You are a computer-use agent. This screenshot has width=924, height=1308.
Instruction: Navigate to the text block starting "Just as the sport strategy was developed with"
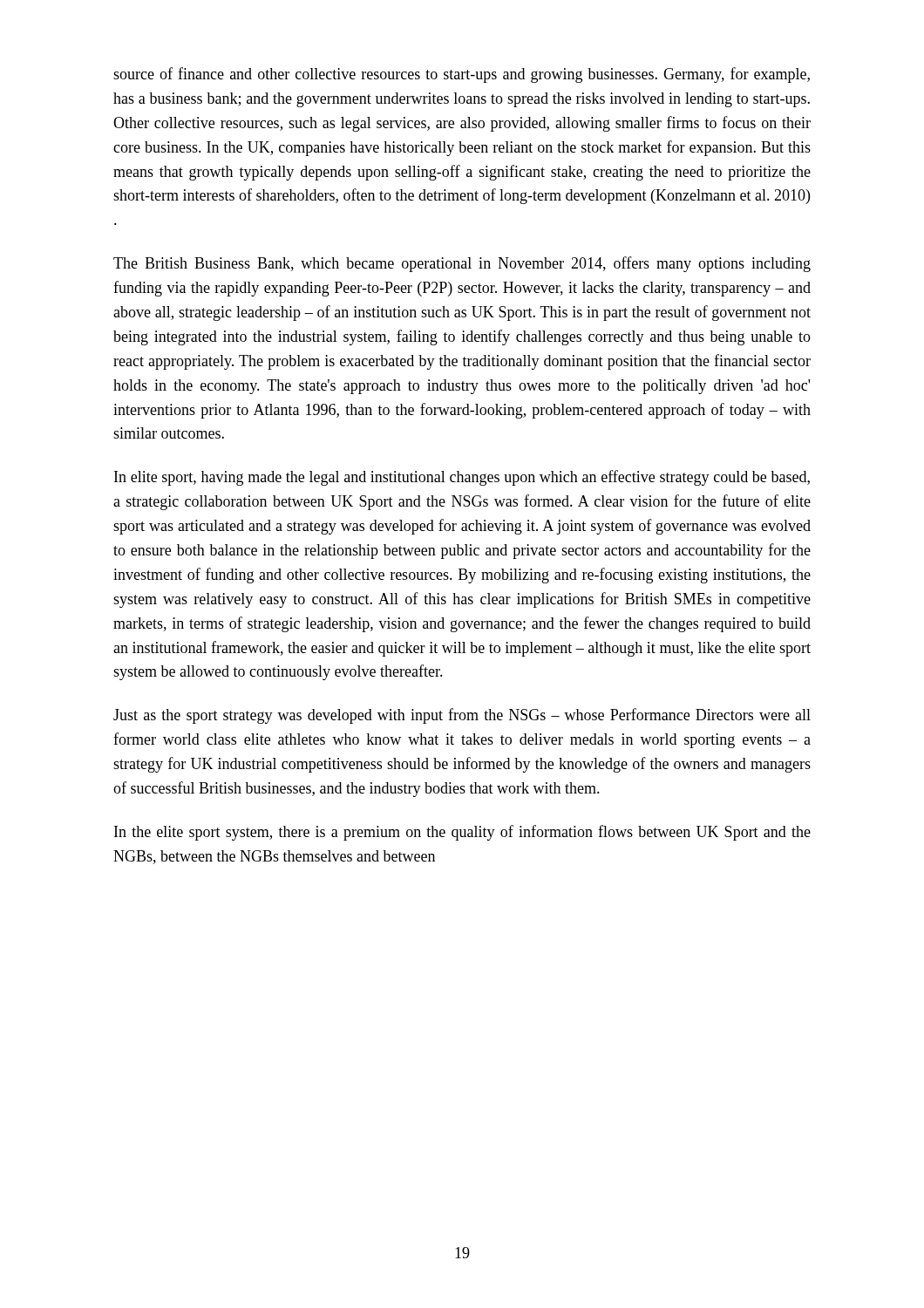point(462,752)
